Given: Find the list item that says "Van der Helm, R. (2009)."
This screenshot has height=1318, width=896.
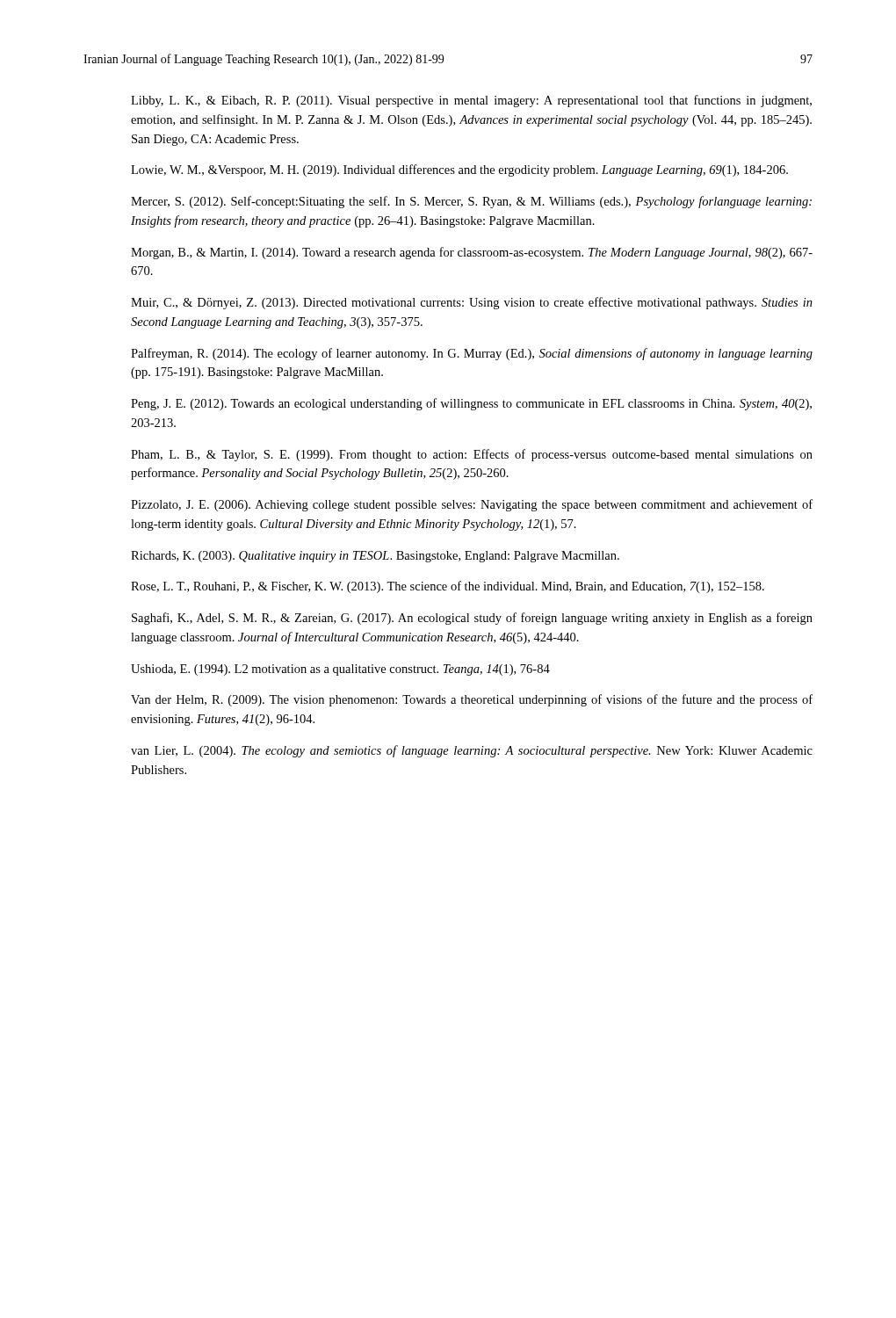Looking at the screenshot, I should (x=448, y=710).
